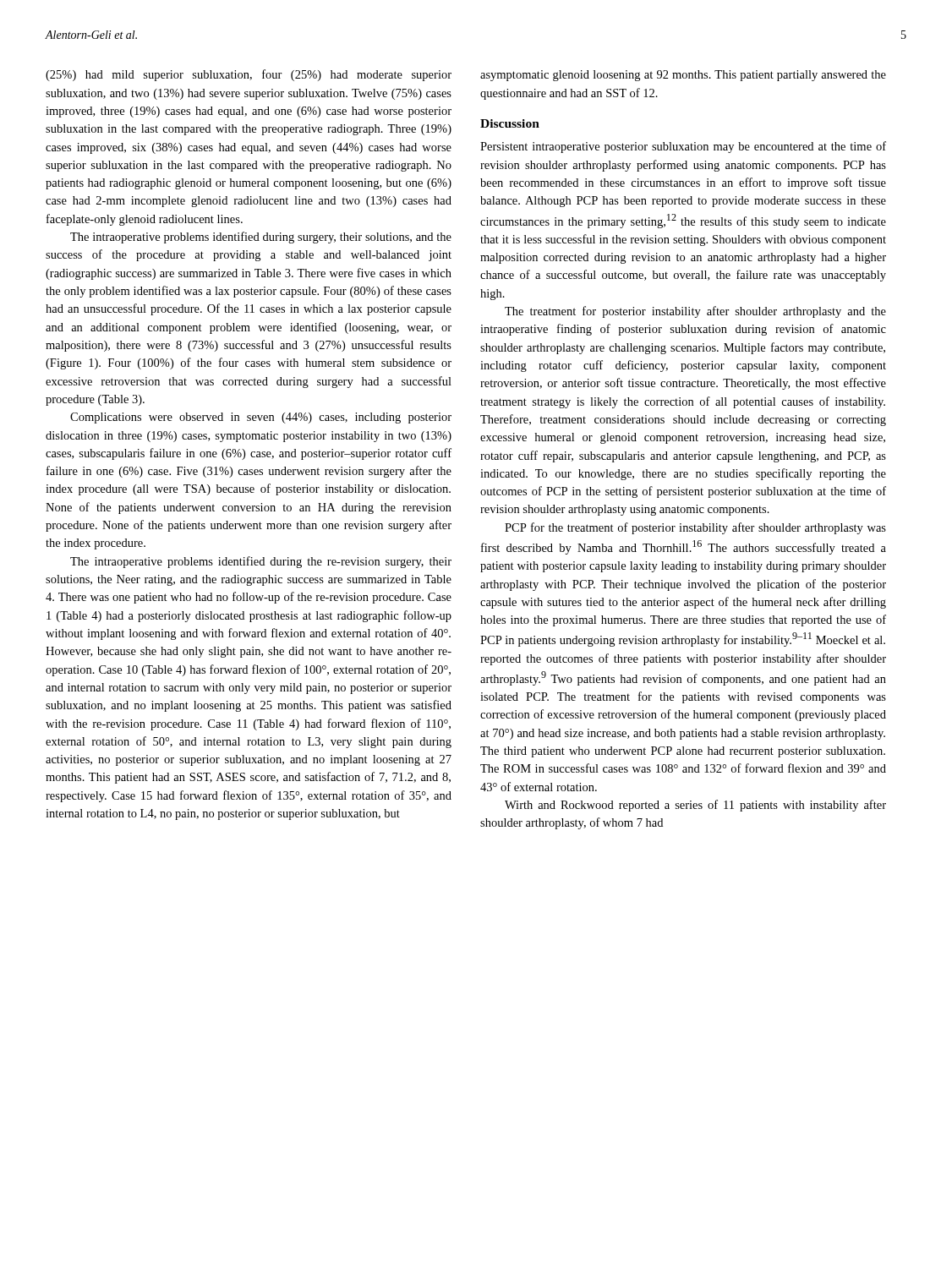This screenshot has width=952, height=1268.
Task: Locate the text starting "The treatment for posterior instability after"
Action: (683, 411)
